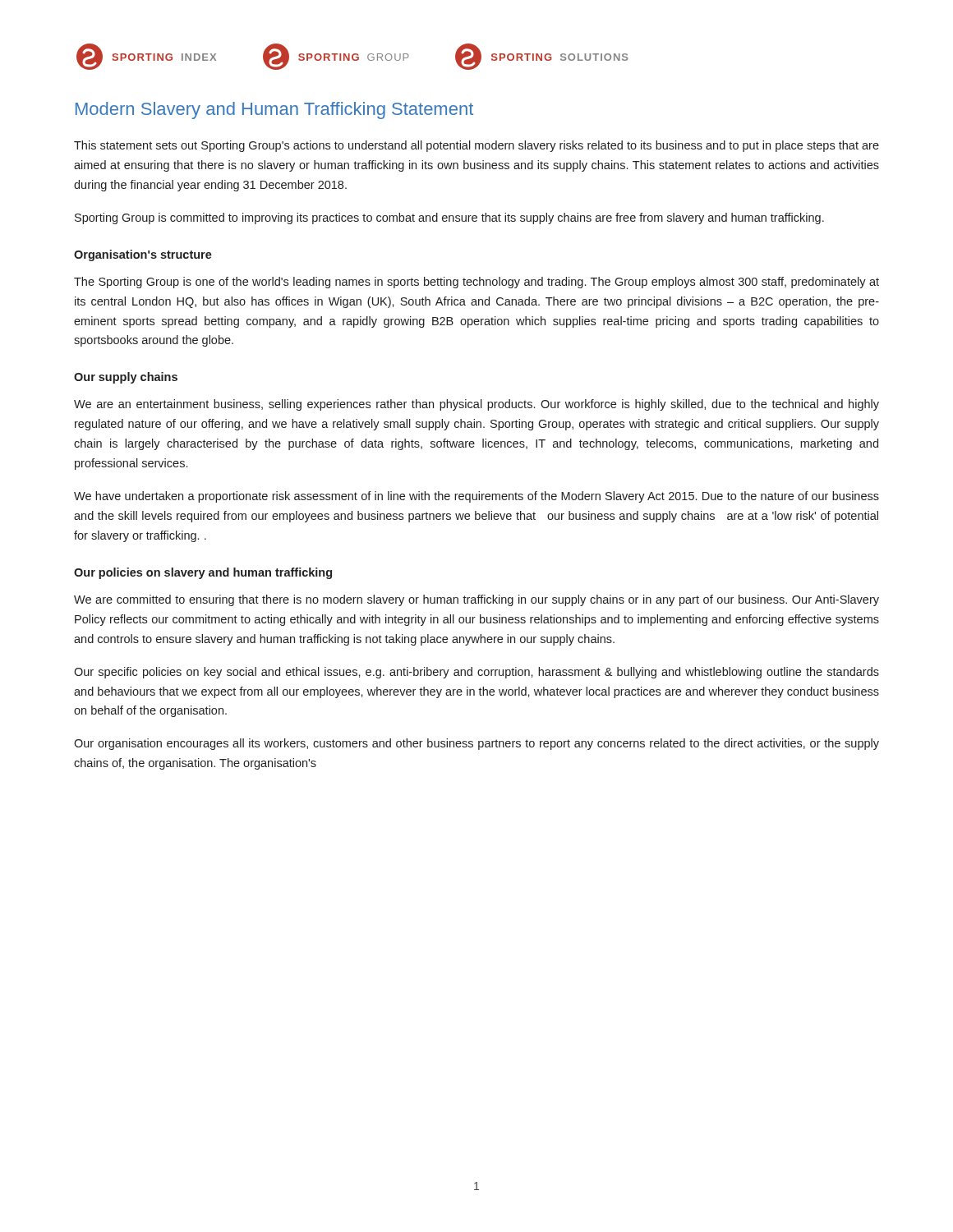This screenshot has width=953, height=1232.
Task: Navigate to the region starting "Our policies on"
Action: pyautogui.click(x=203, y=572)
